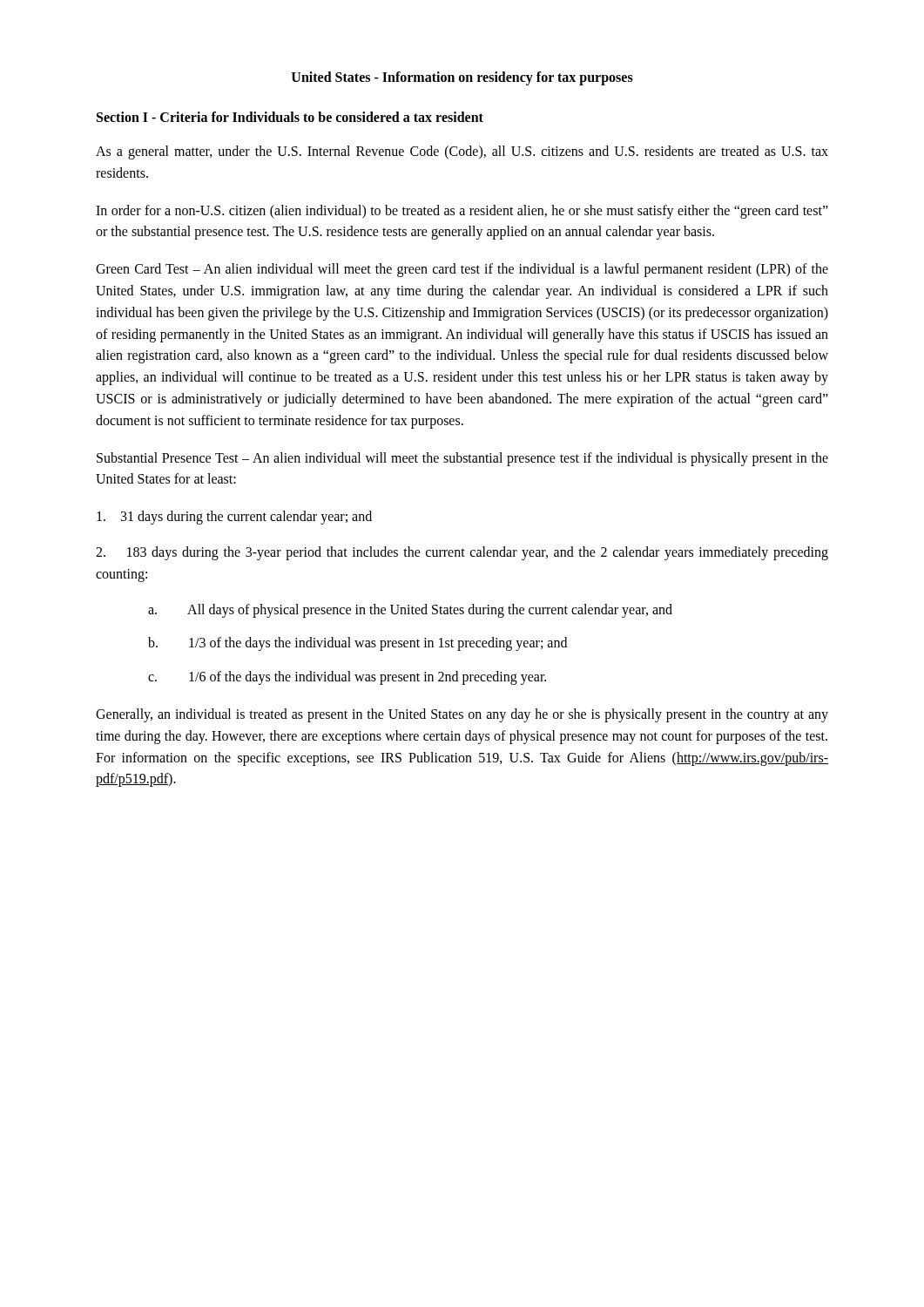Image resolution: width=924 pixels, height=1307 pixels.
Task: Navigate to the block starting "b. 1/3 of"
Action: pyautogui.click(x=358, y=644)
